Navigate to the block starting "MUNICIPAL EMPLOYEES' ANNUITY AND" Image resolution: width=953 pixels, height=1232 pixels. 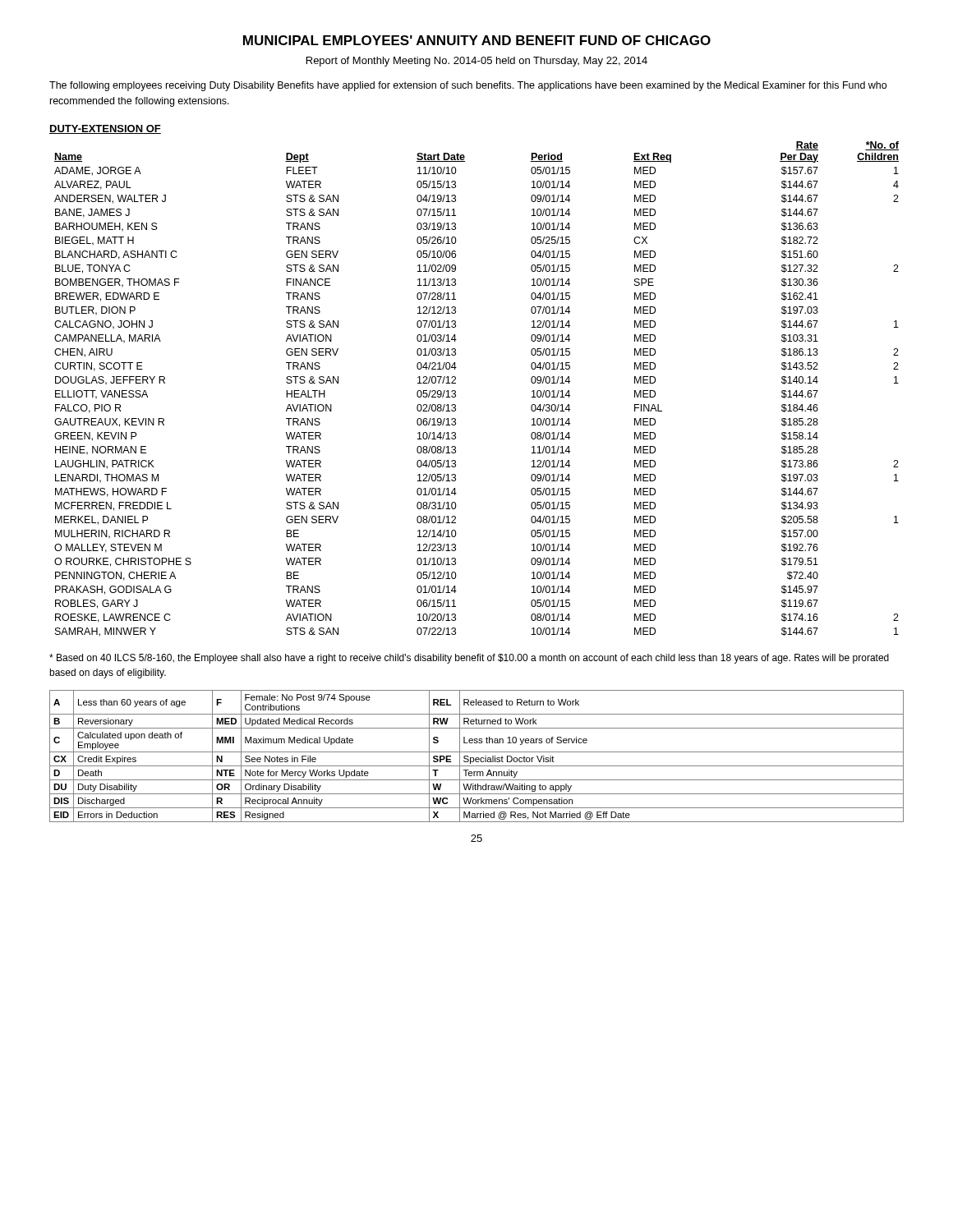476,41
